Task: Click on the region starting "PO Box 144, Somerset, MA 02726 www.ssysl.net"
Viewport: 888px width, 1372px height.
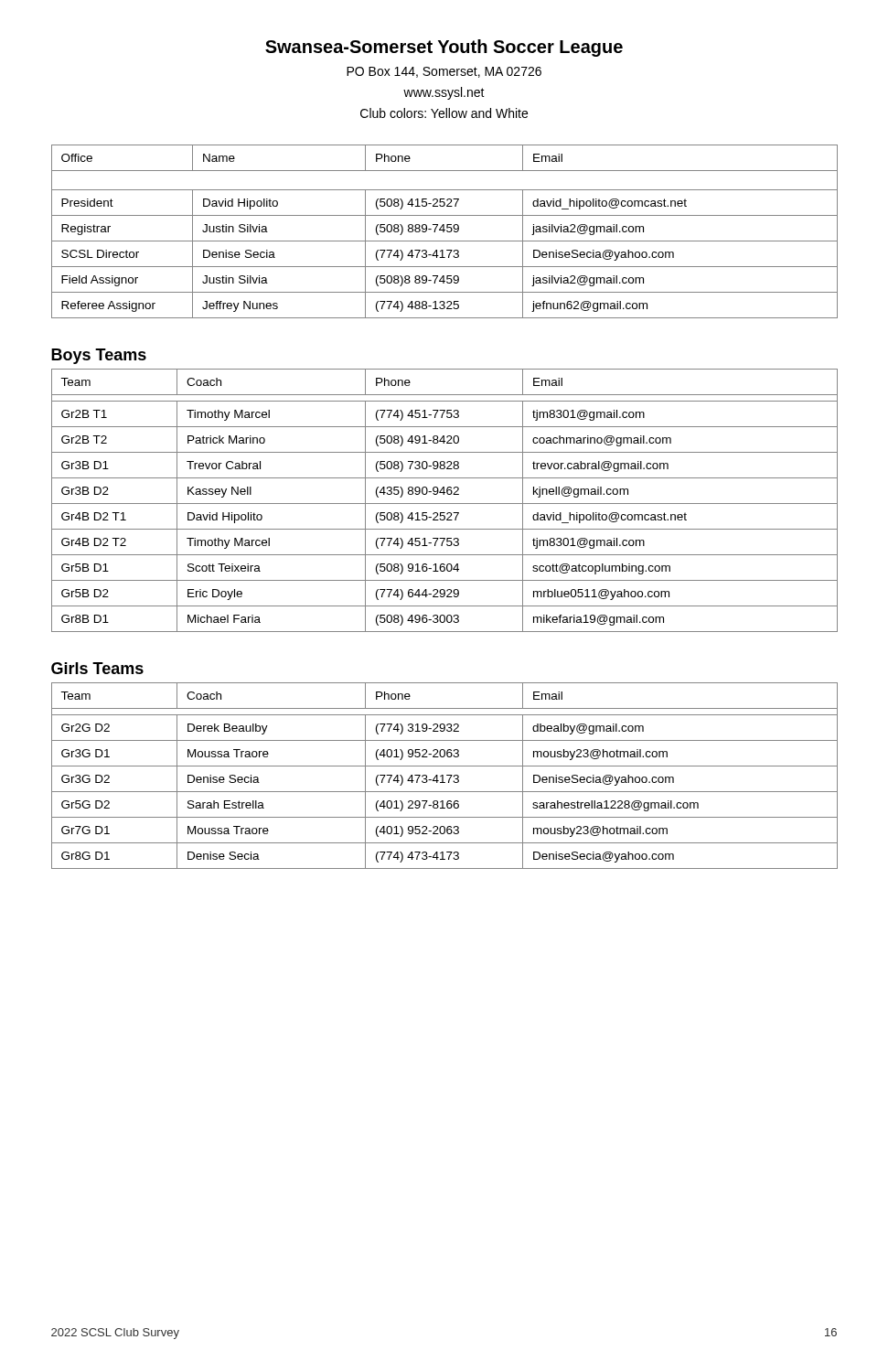Action: (444, 92)
